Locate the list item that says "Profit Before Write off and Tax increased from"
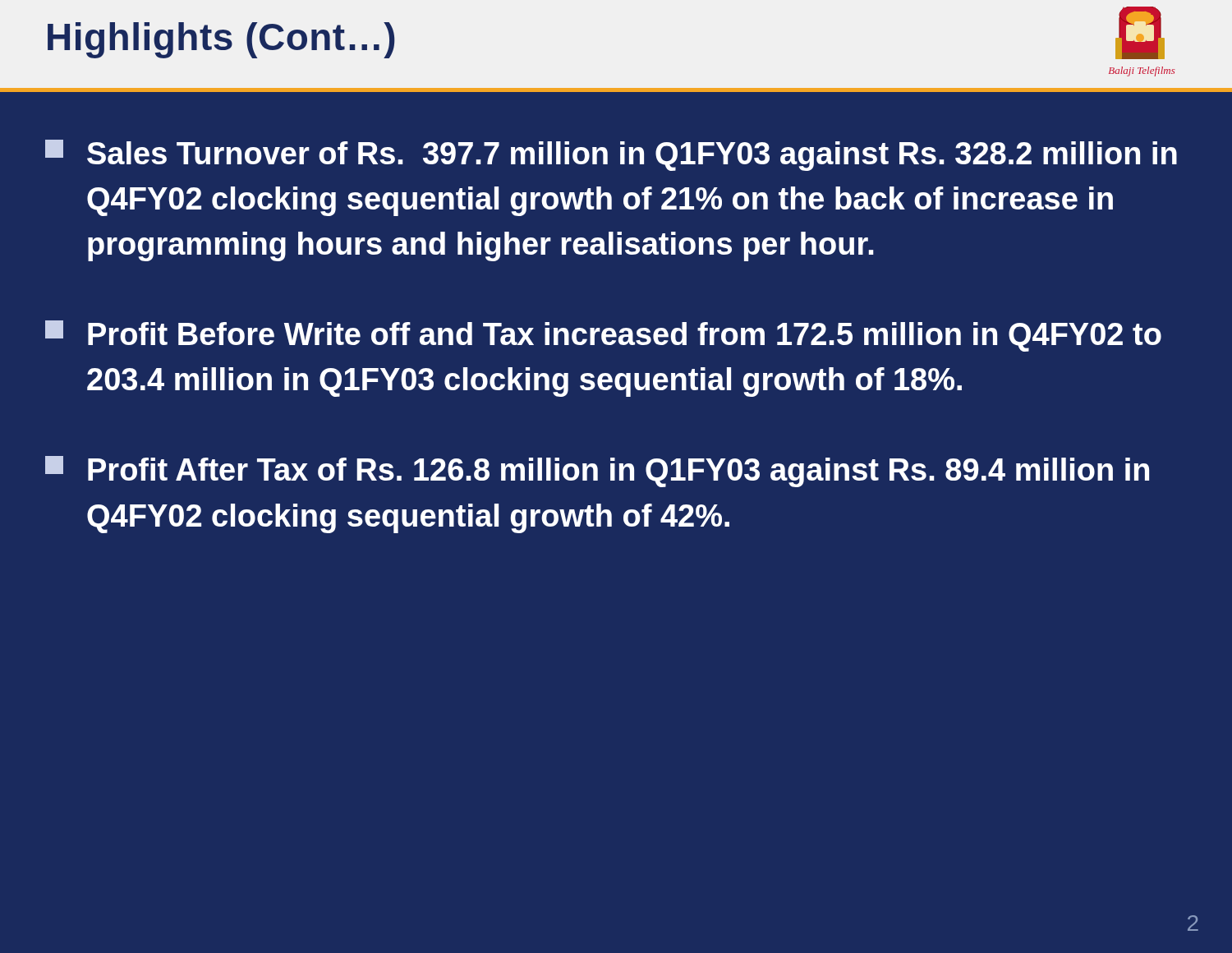The height and width of the screenshot is (953, 1232). 616,358
